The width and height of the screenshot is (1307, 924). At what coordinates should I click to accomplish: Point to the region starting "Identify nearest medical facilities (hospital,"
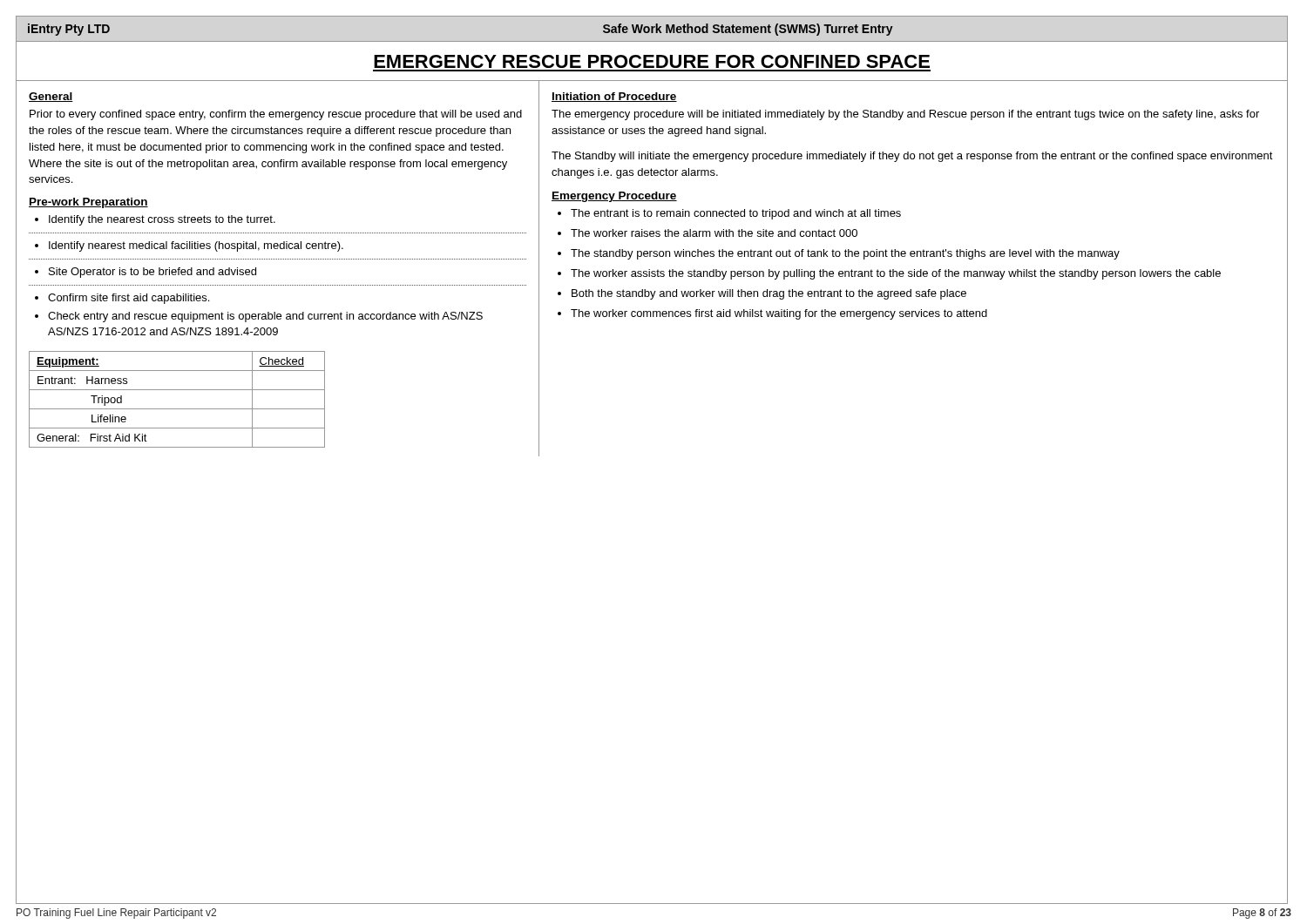pos(278,246)
